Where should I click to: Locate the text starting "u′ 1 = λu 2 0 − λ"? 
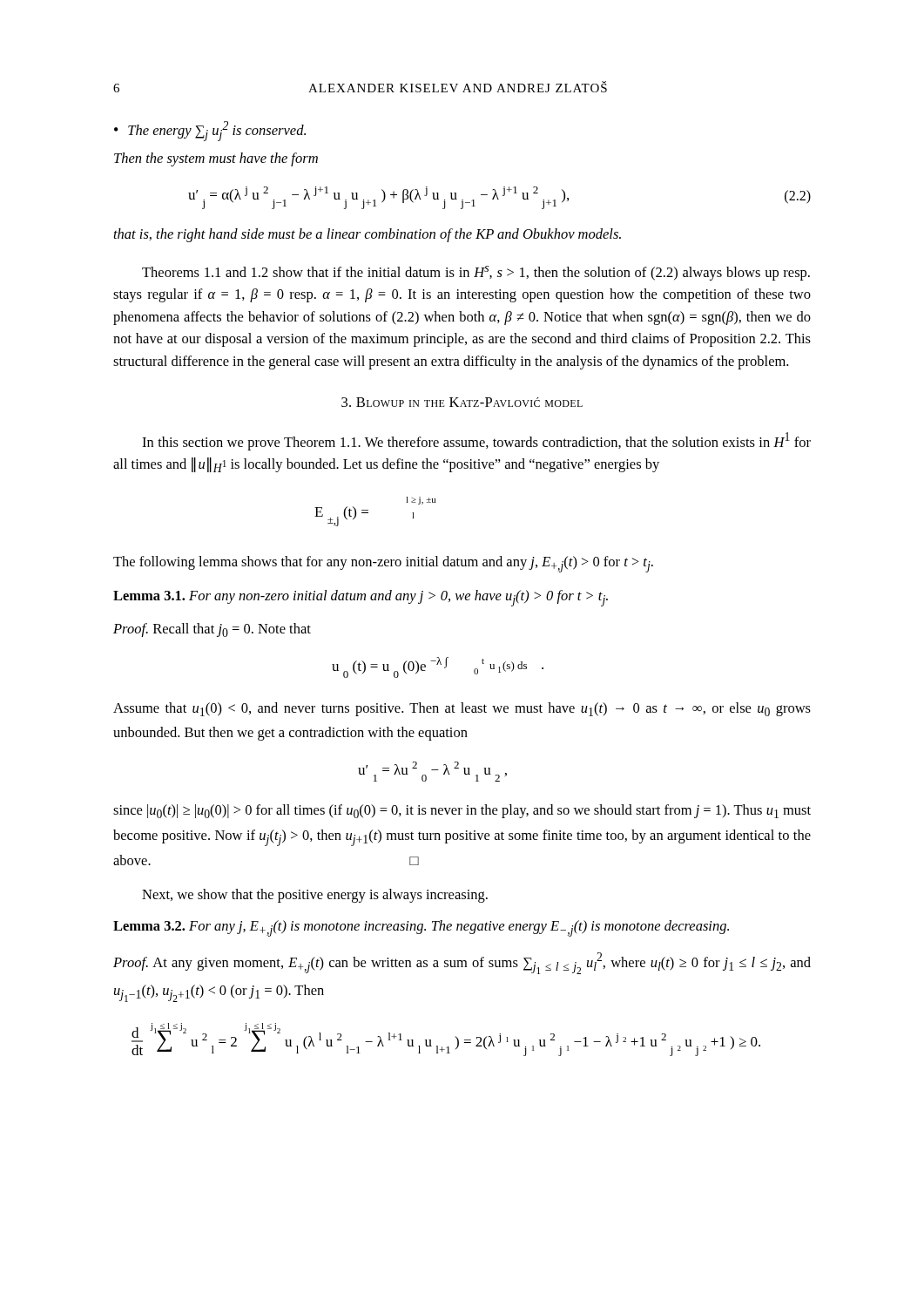pyautogui.click(x=462, y=768)
